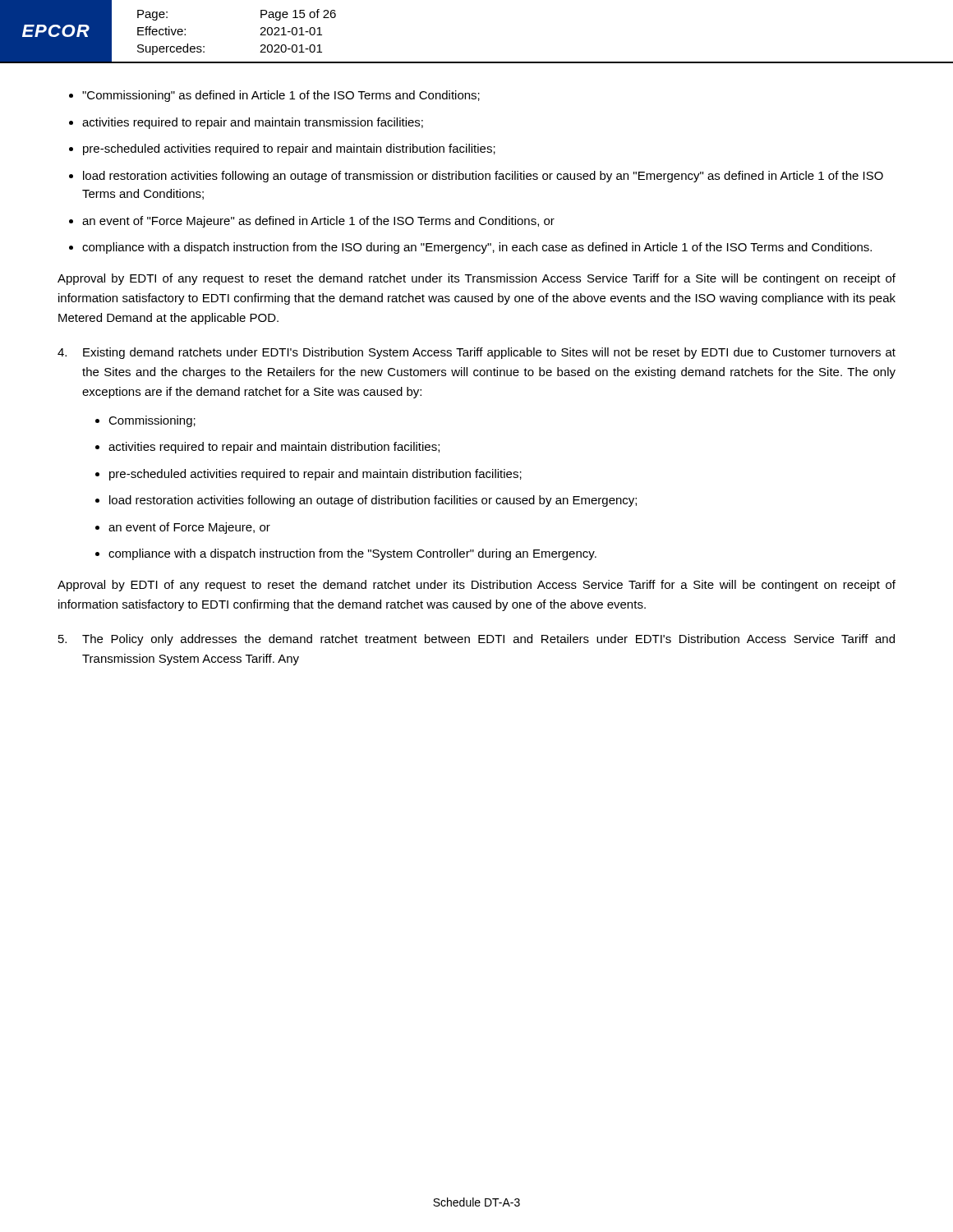953x1232 pixels.
Task: Point to the block beginning "an event of "Force Majeure" as defined"
Action: click(318, 220)
